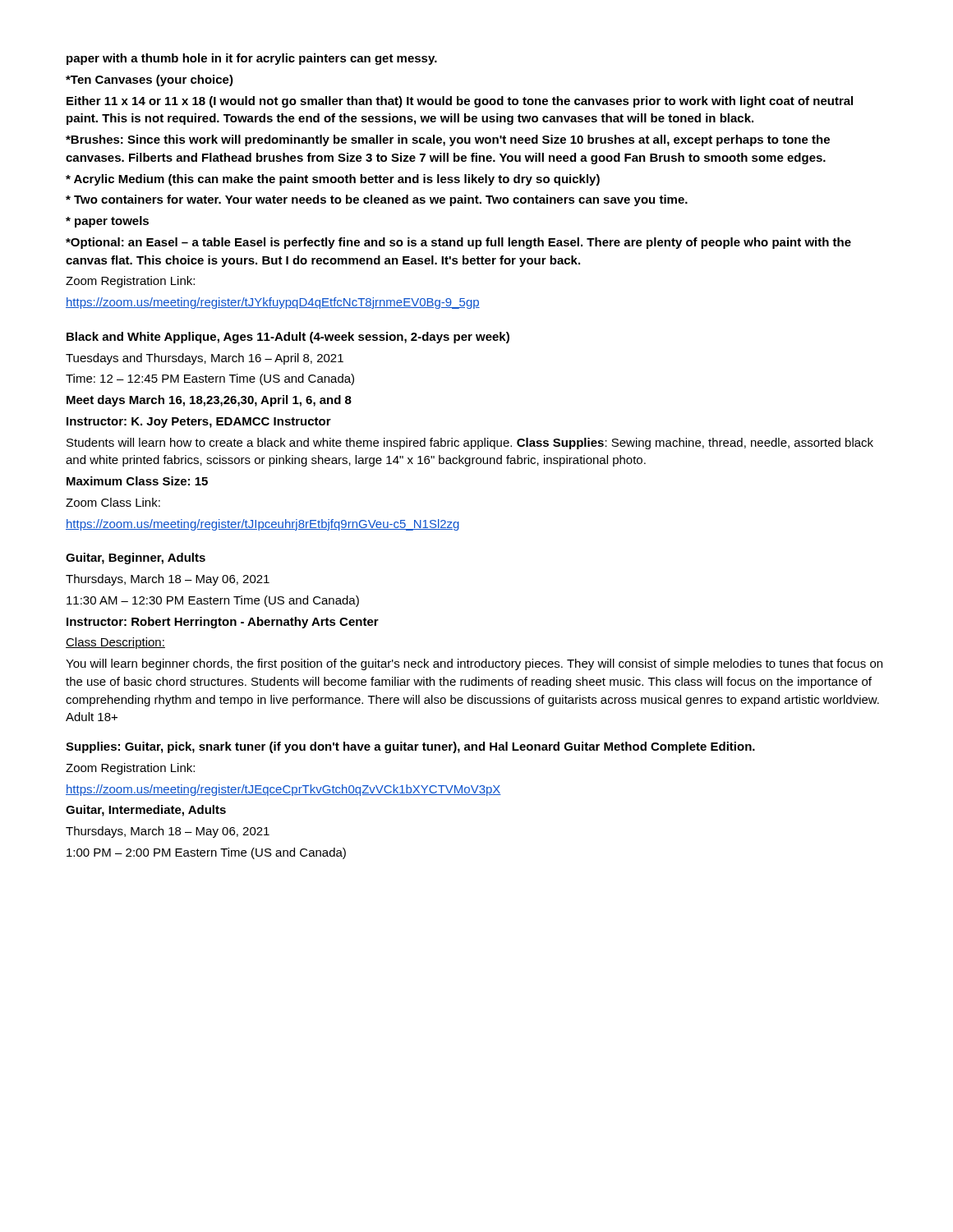Select the text block containing "Either 11 x 14"
The height and width of the screenshot is (1232, 953).
pyautogui.click(x=460, y=109)
